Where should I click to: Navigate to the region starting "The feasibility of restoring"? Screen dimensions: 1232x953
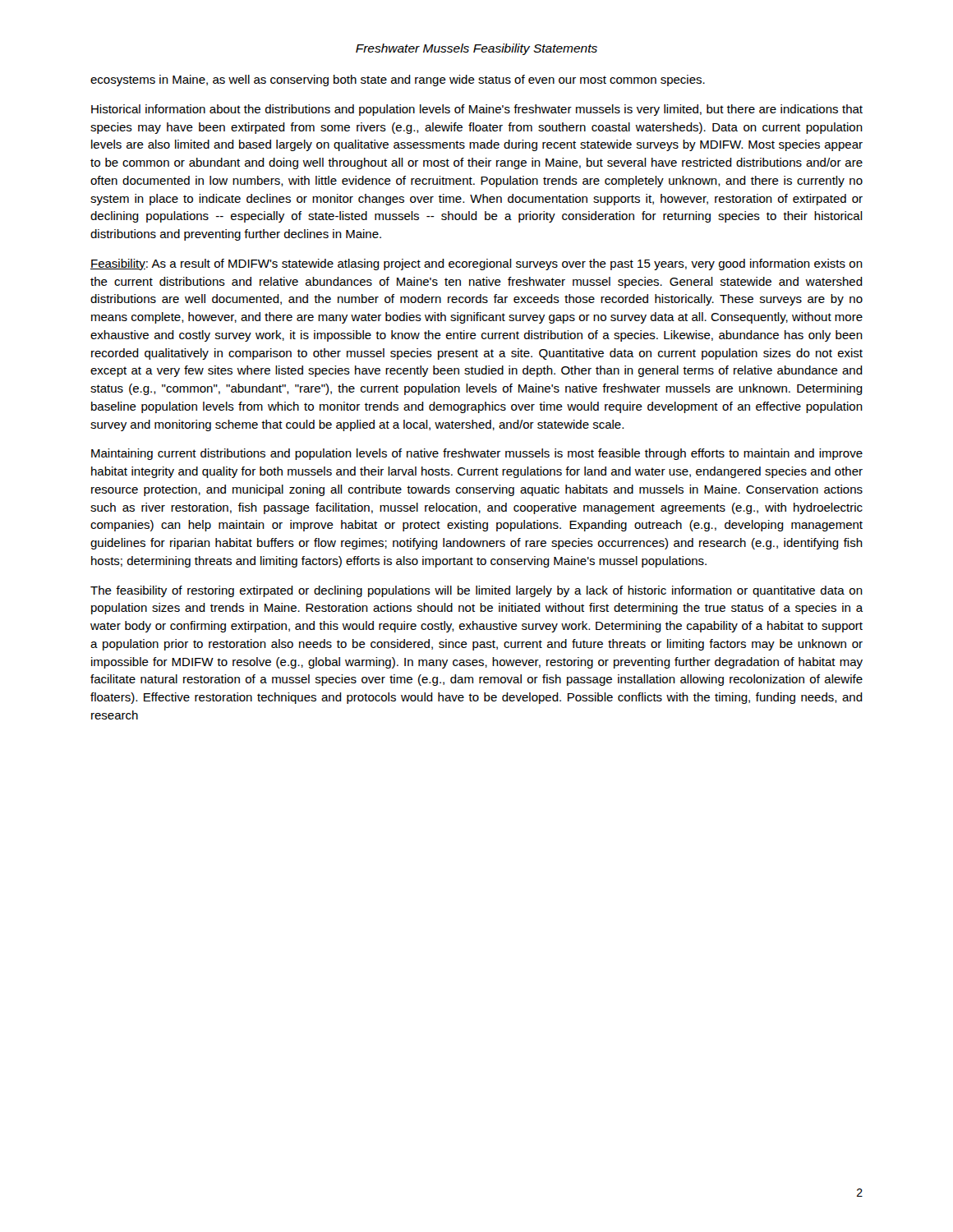[x=476, y=652]
